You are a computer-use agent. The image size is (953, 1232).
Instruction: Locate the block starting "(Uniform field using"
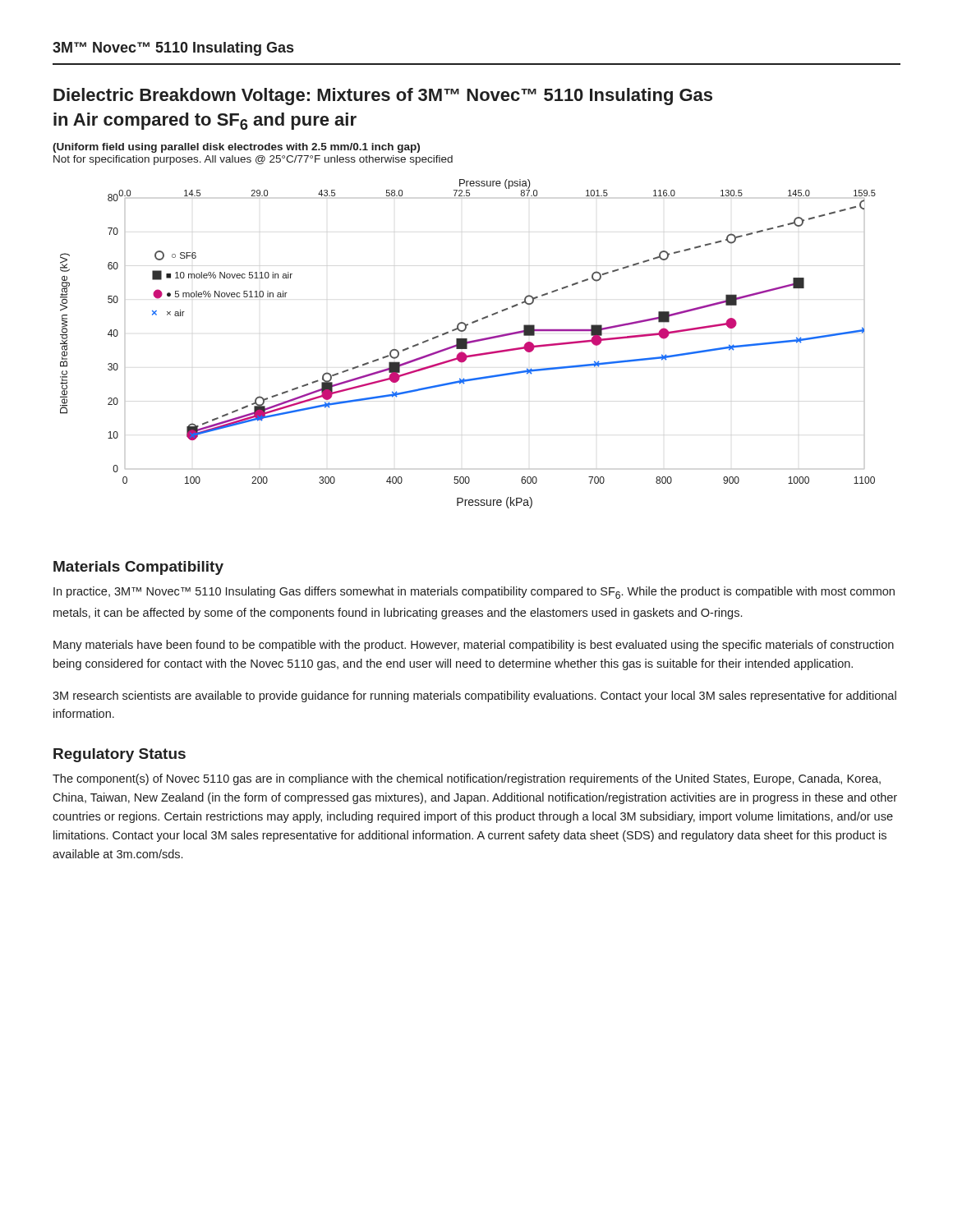pyautogui.click(x=253, y=153)
